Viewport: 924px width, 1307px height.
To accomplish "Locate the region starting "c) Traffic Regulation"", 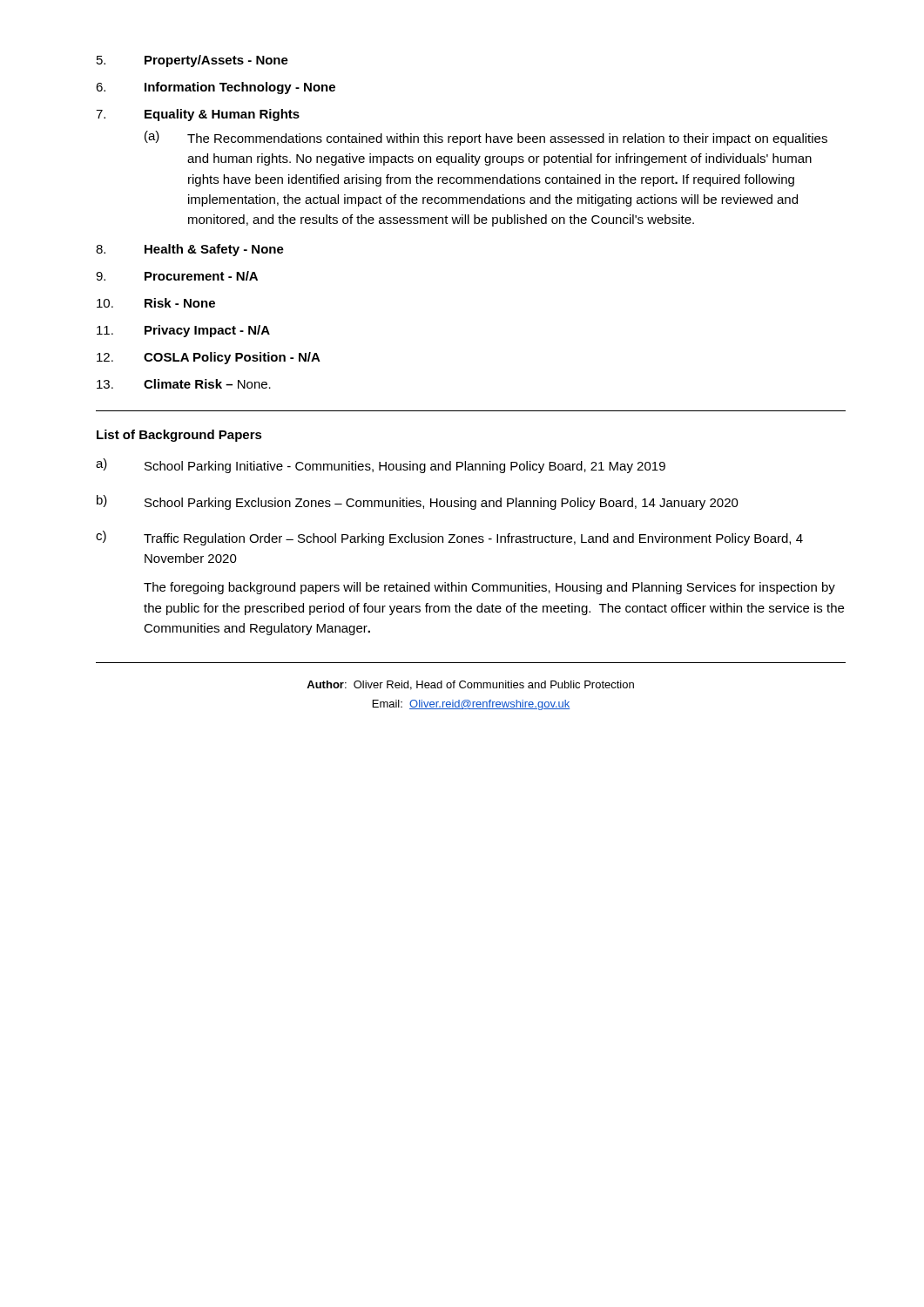I will (x=471, y=548).
